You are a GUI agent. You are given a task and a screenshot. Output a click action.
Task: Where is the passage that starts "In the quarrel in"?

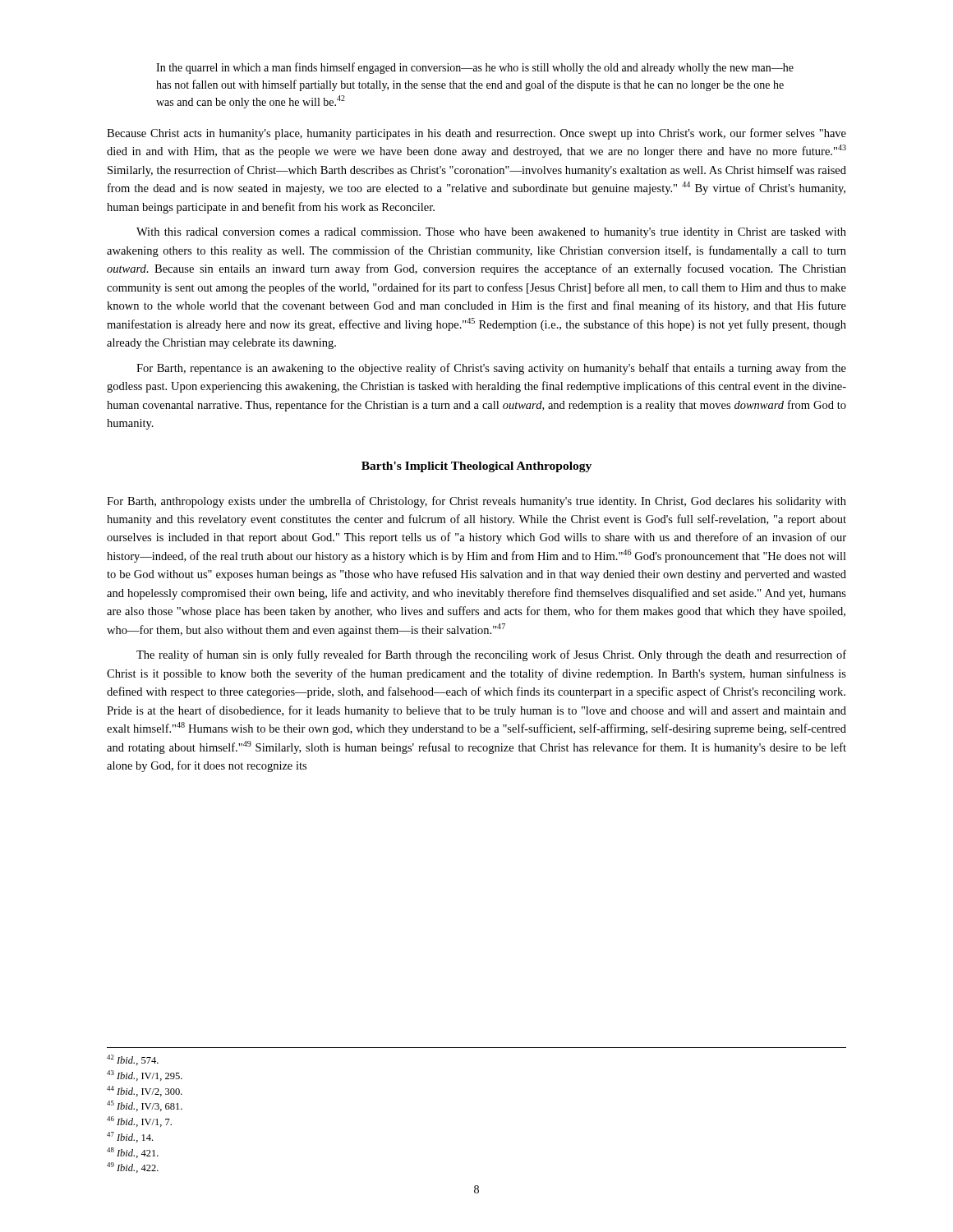pos(476,85)
